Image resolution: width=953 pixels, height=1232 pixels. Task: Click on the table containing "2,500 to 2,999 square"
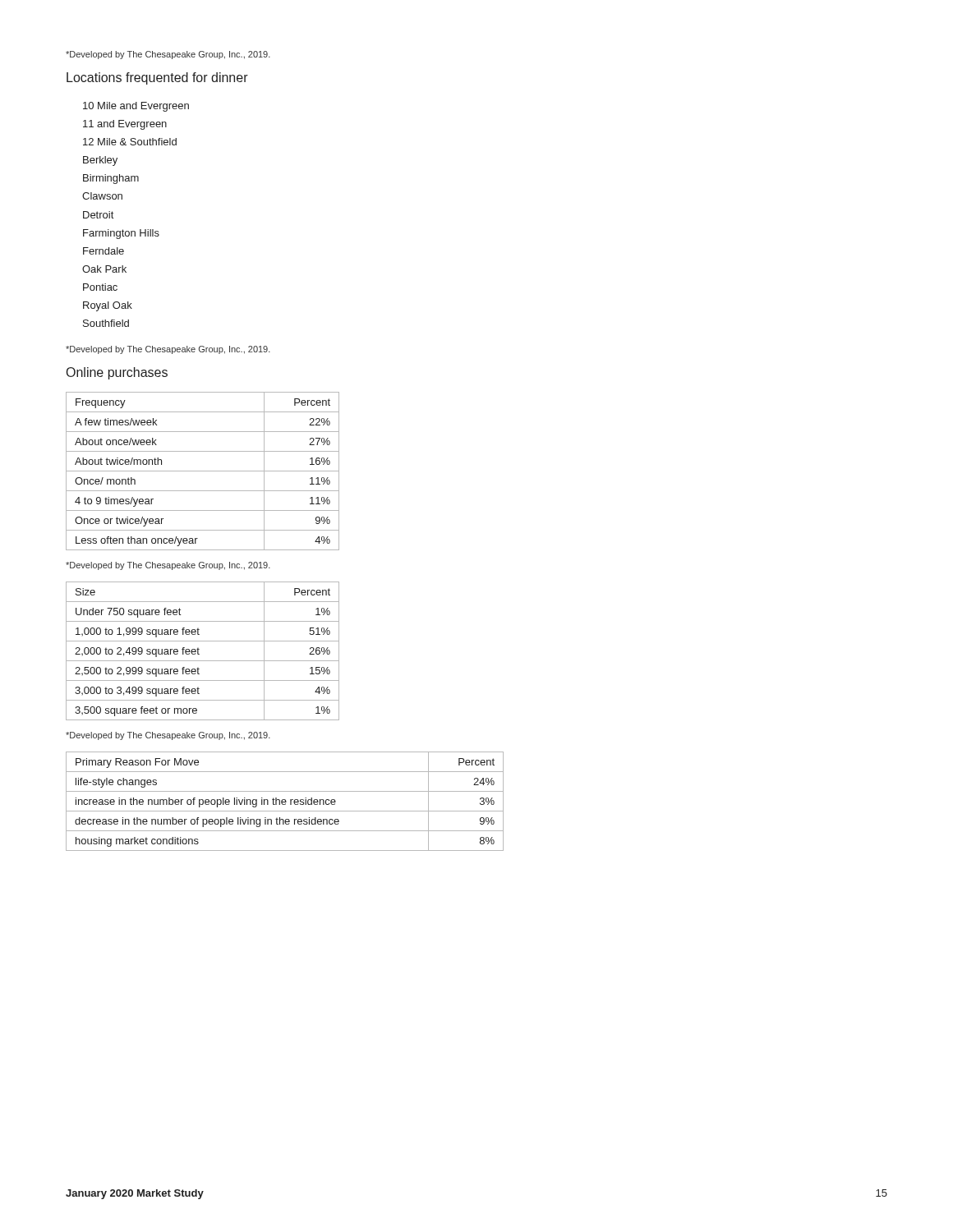tap(476, 651)
